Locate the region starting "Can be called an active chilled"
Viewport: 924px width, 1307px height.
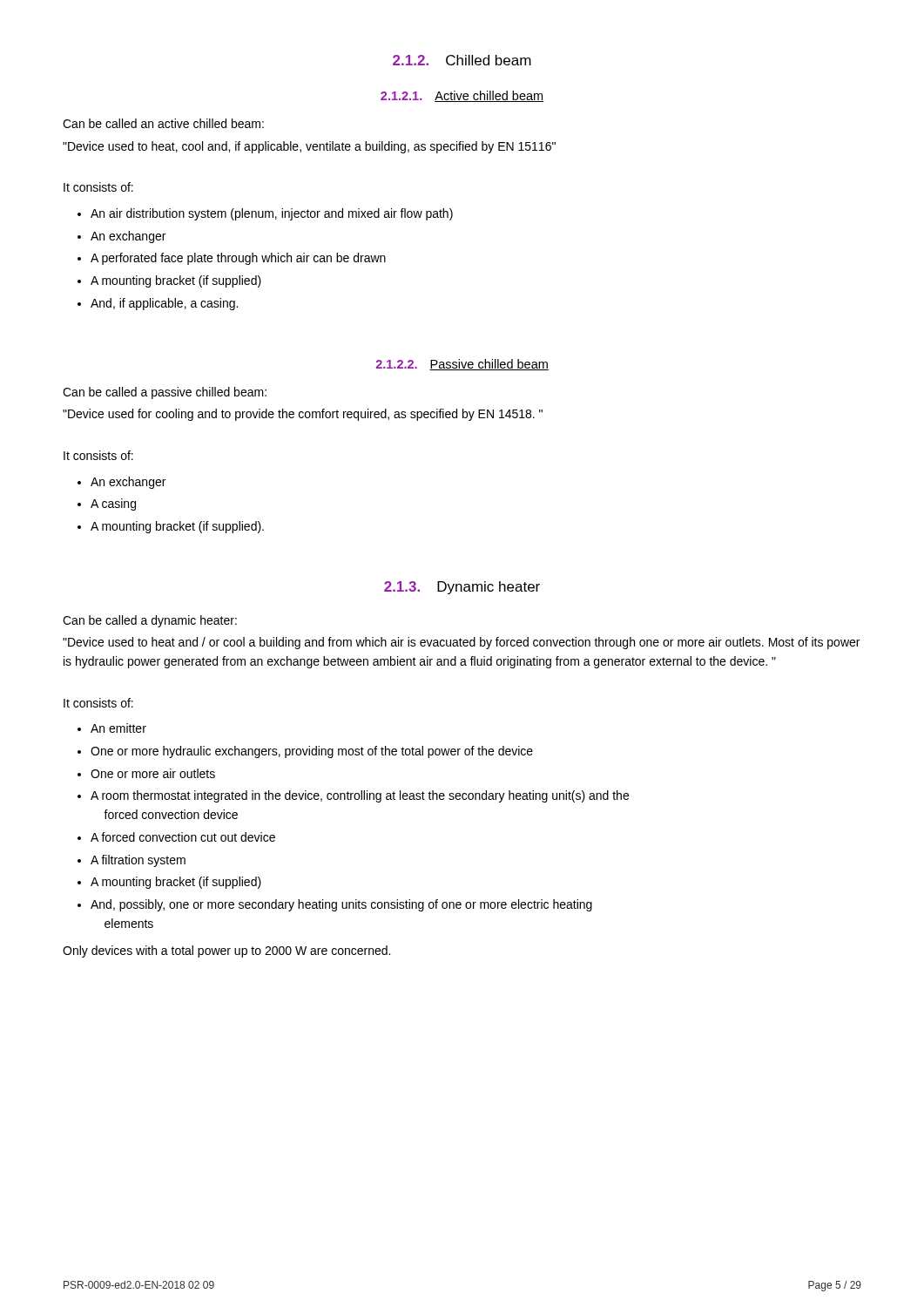(x=462, y=136)
